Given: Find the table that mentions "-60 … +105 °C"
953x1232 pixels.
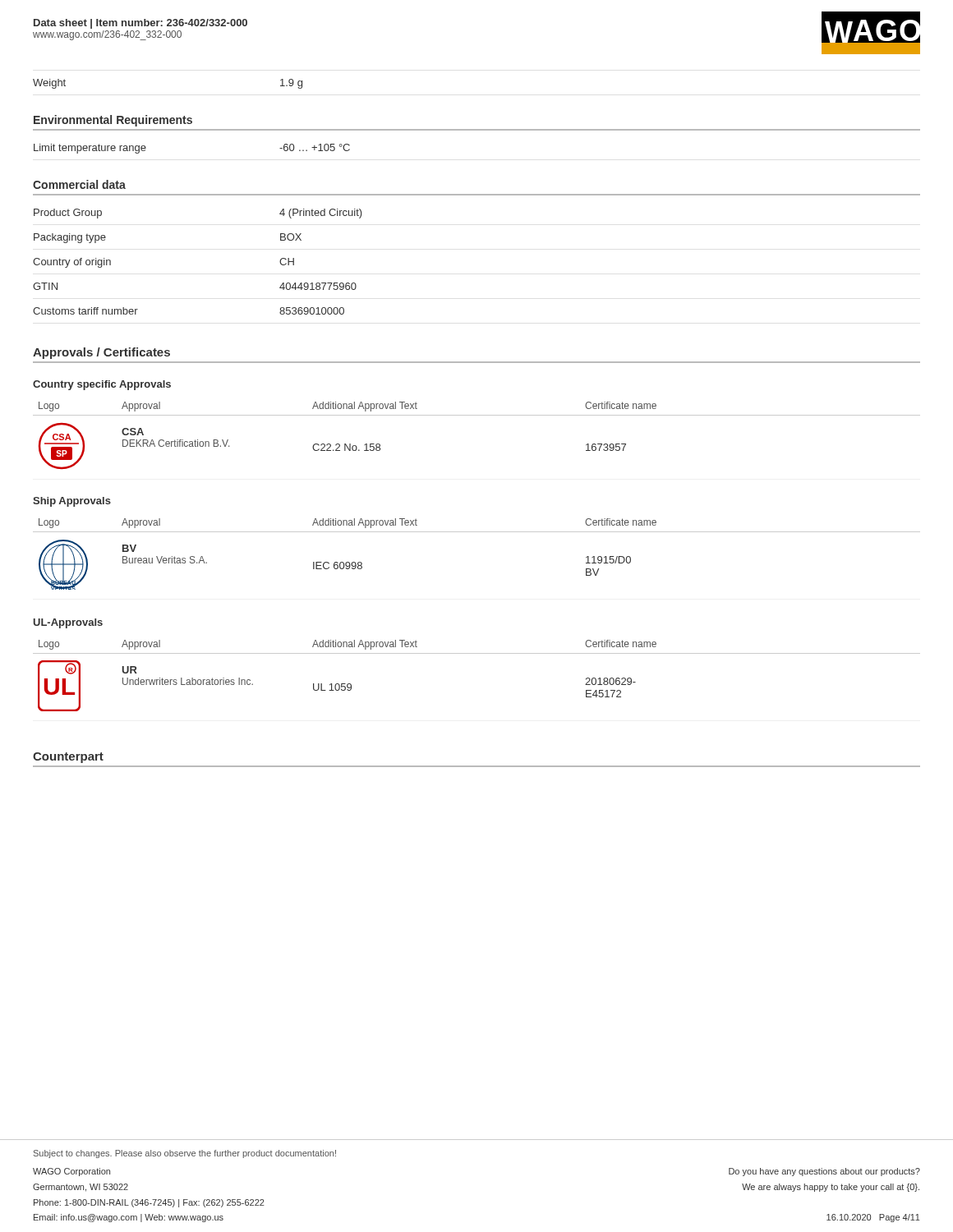Looking at the screenshot, I should click(x=476, y=148).
